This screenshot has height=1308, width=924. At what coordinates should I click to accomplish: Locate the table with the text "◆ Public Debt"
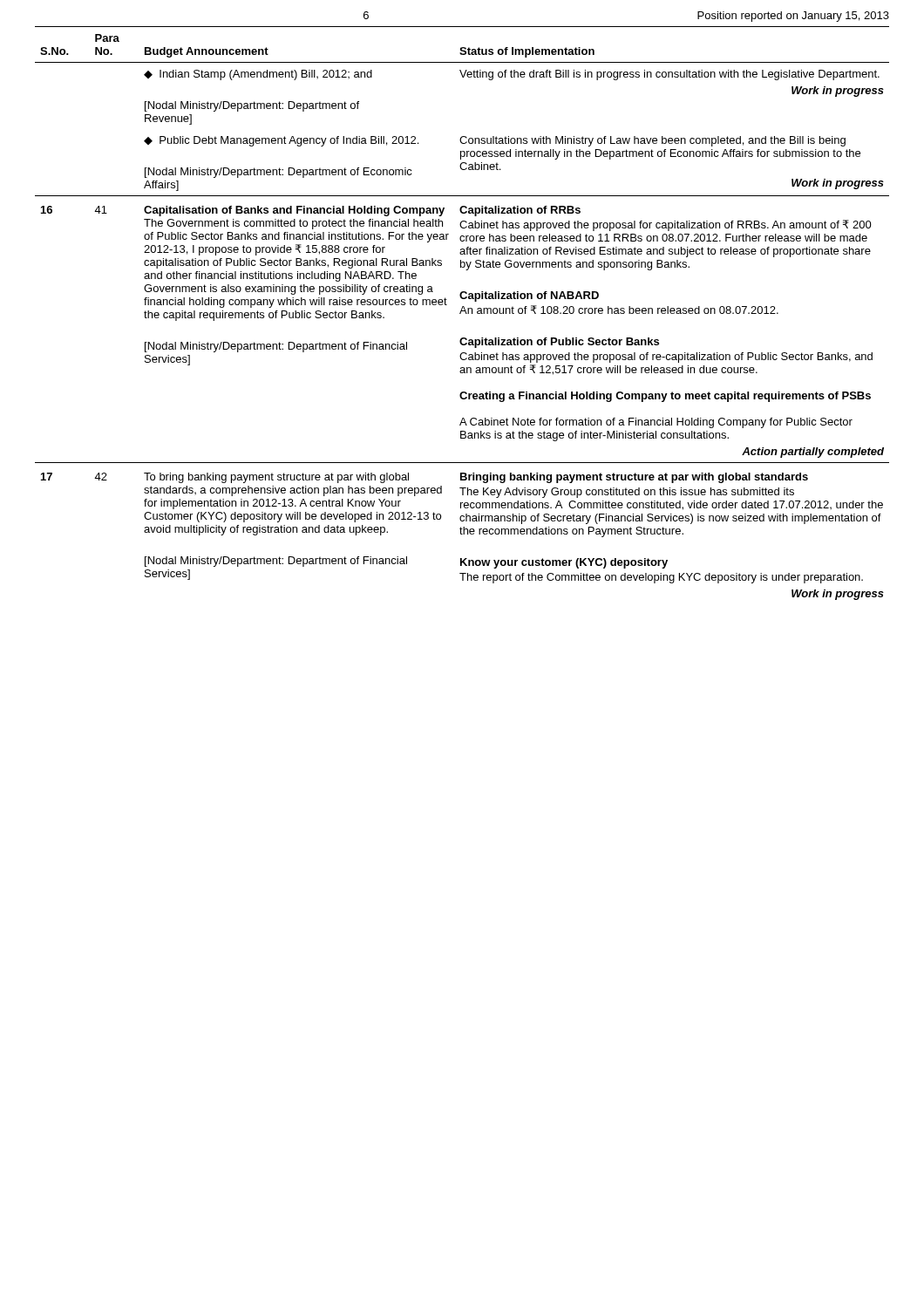click(462, 316)
